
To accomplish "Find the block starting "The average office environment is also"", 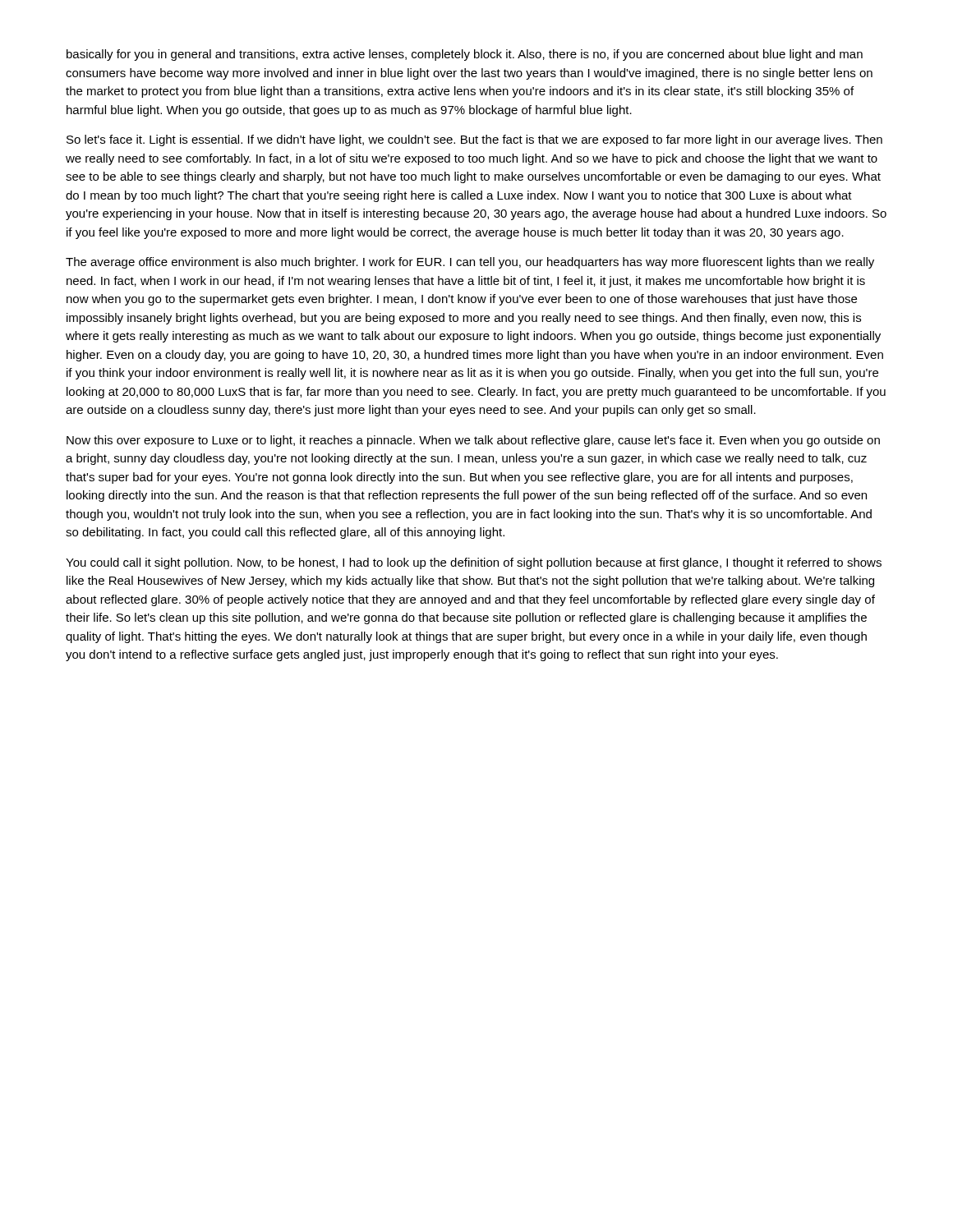I will pyautogui.click(x=476, y=336).
